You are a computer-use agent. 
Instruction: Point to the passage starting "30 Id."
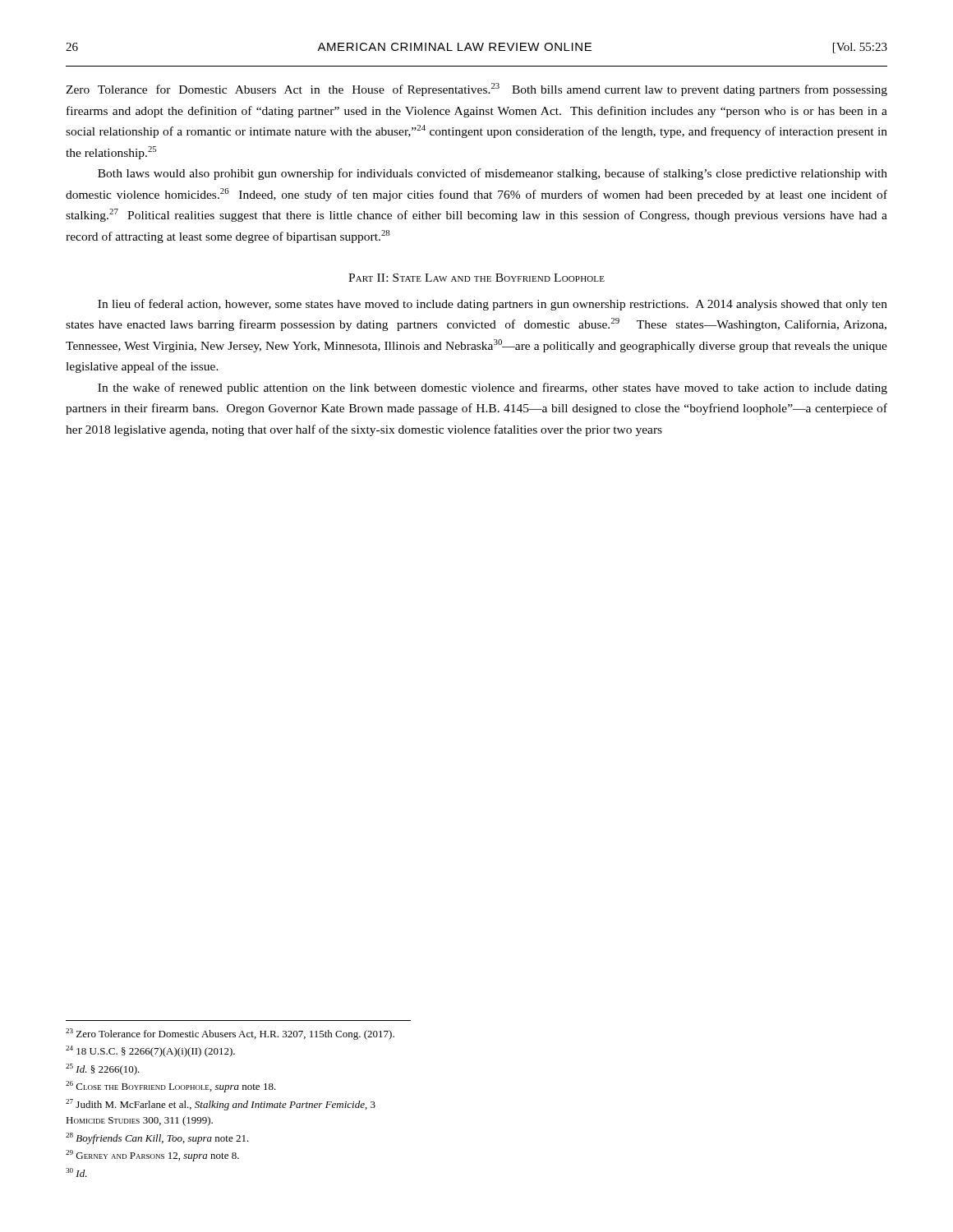pyautogui.click(x=77, y=1172)
